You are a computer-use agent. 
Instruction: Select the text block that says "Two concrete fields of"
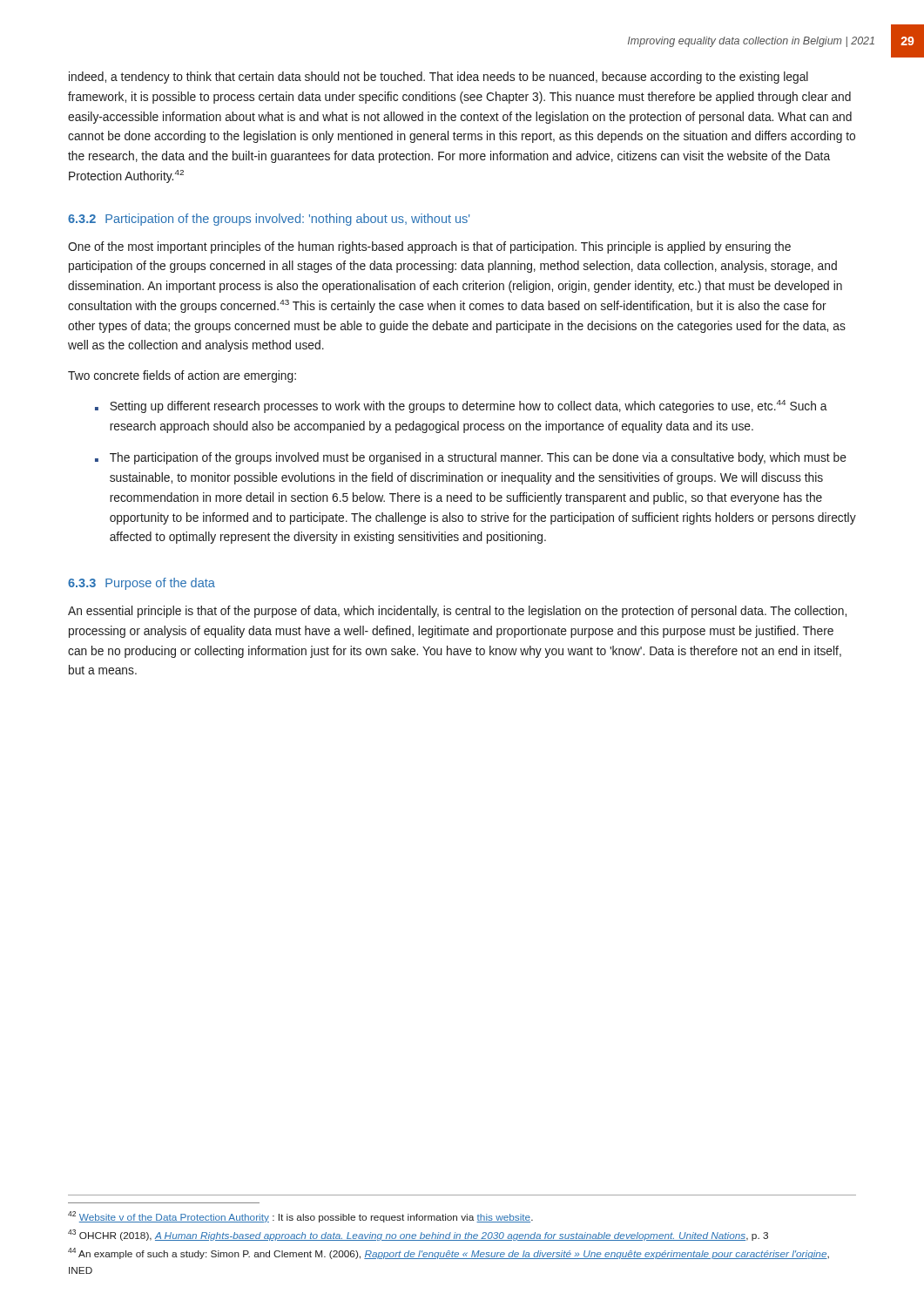point(182,376)
